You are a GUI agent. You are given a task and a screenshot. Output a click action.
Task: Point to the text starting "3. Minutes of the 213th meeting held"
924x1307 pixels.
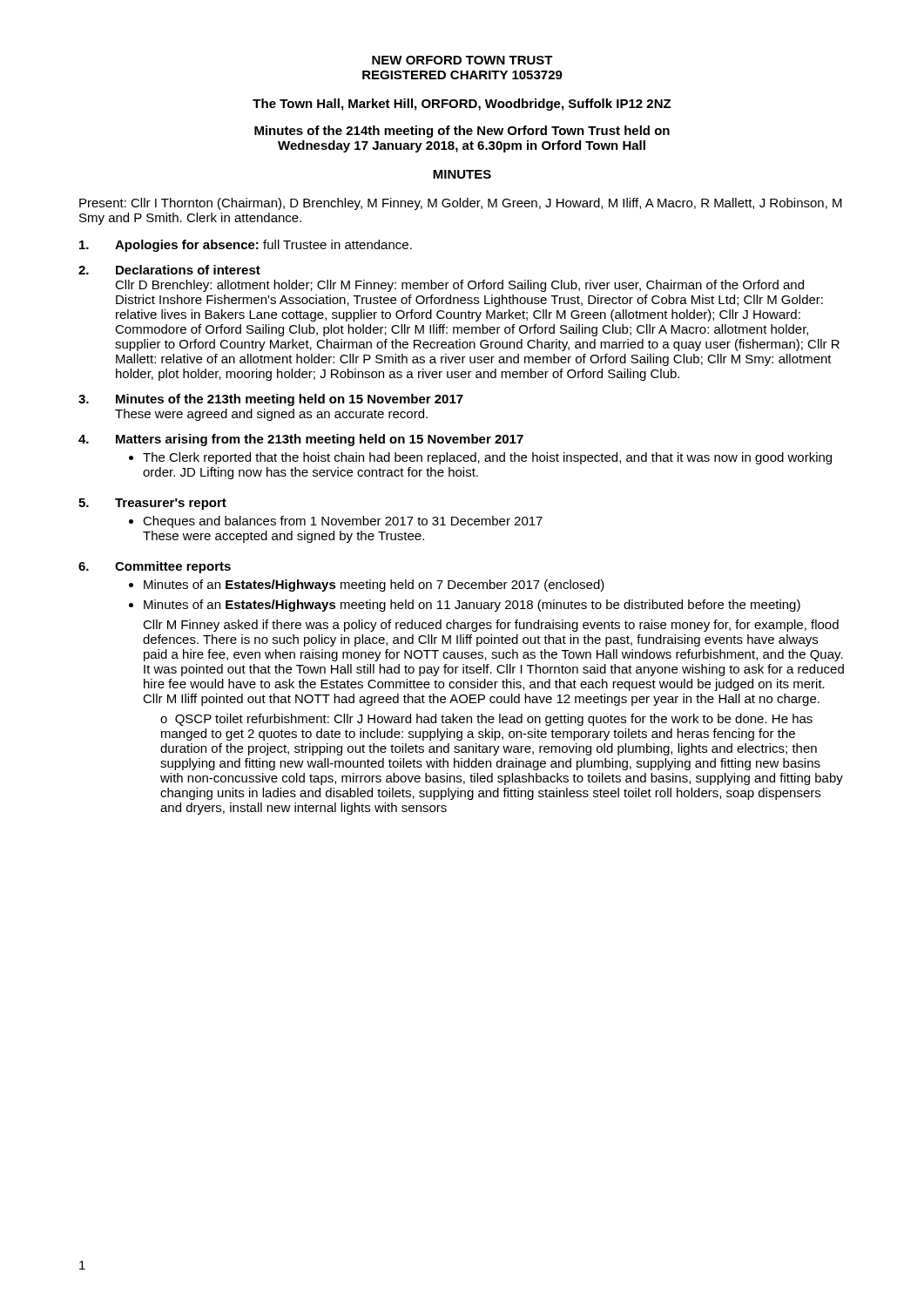point(271,406)
